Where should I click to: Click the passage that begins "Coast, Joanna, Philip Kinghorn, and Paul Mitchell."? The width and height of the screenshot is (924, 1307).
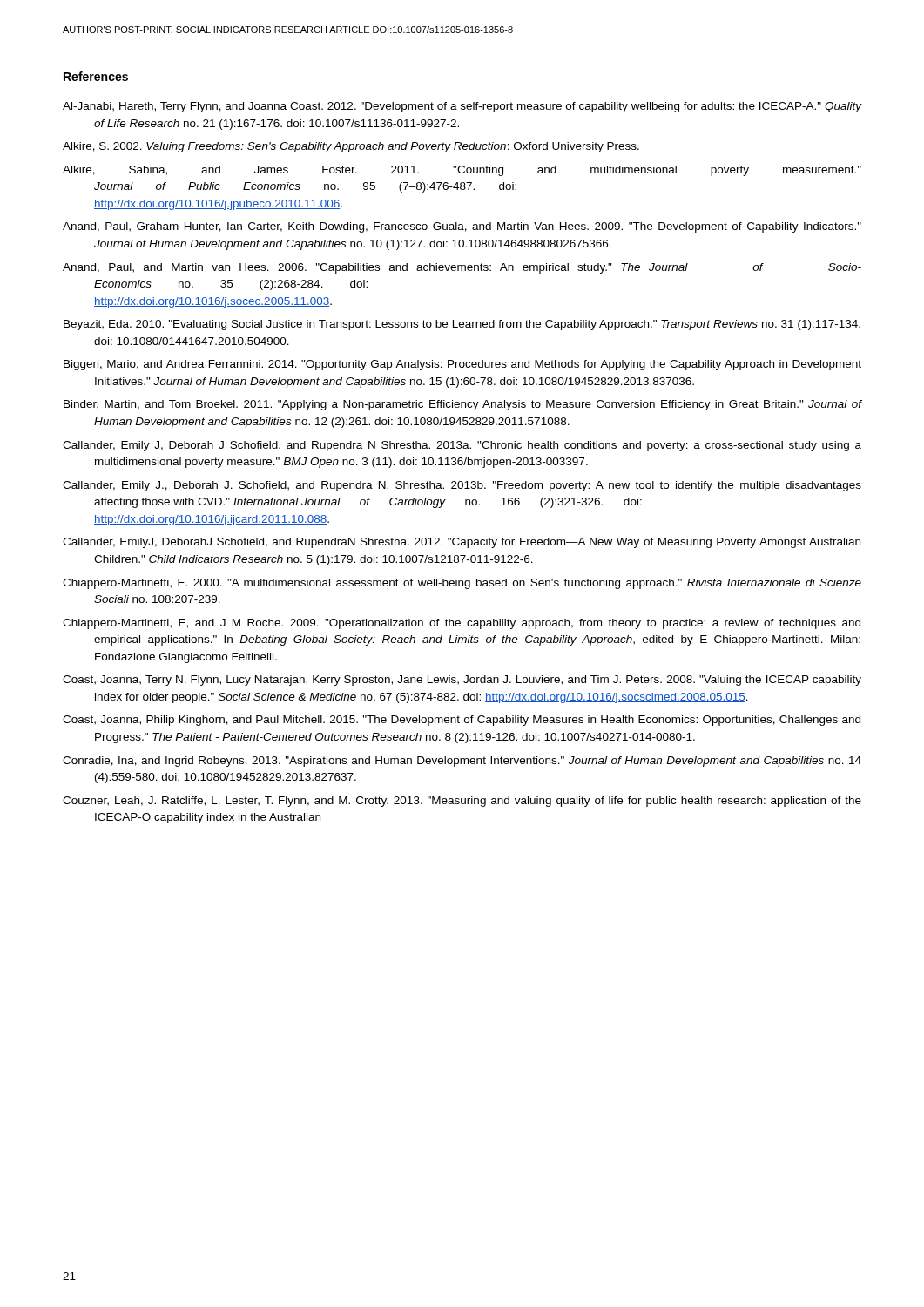[x=462, y=728]
